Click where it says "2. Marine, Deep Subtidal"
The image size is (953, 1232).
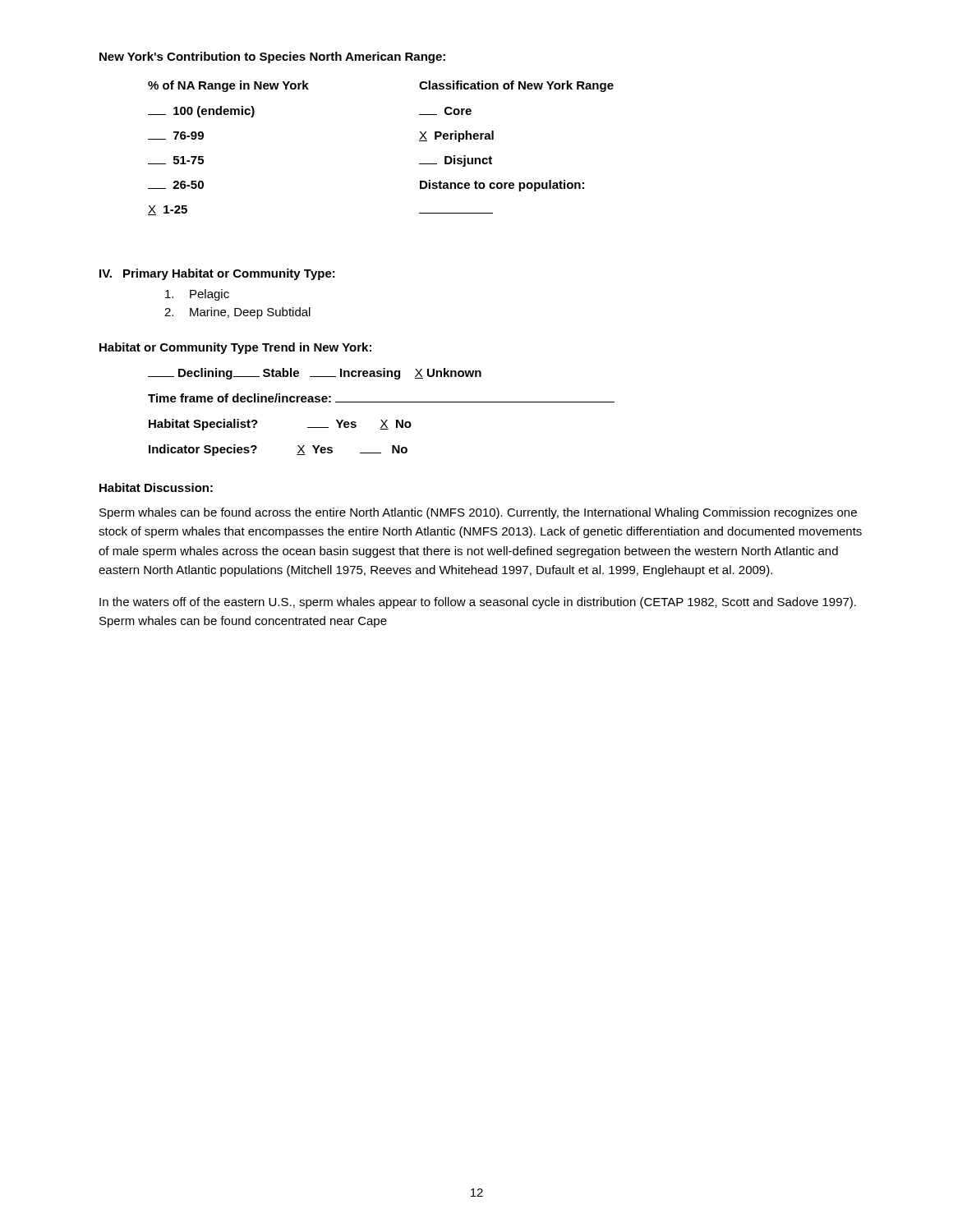[238, 312]
